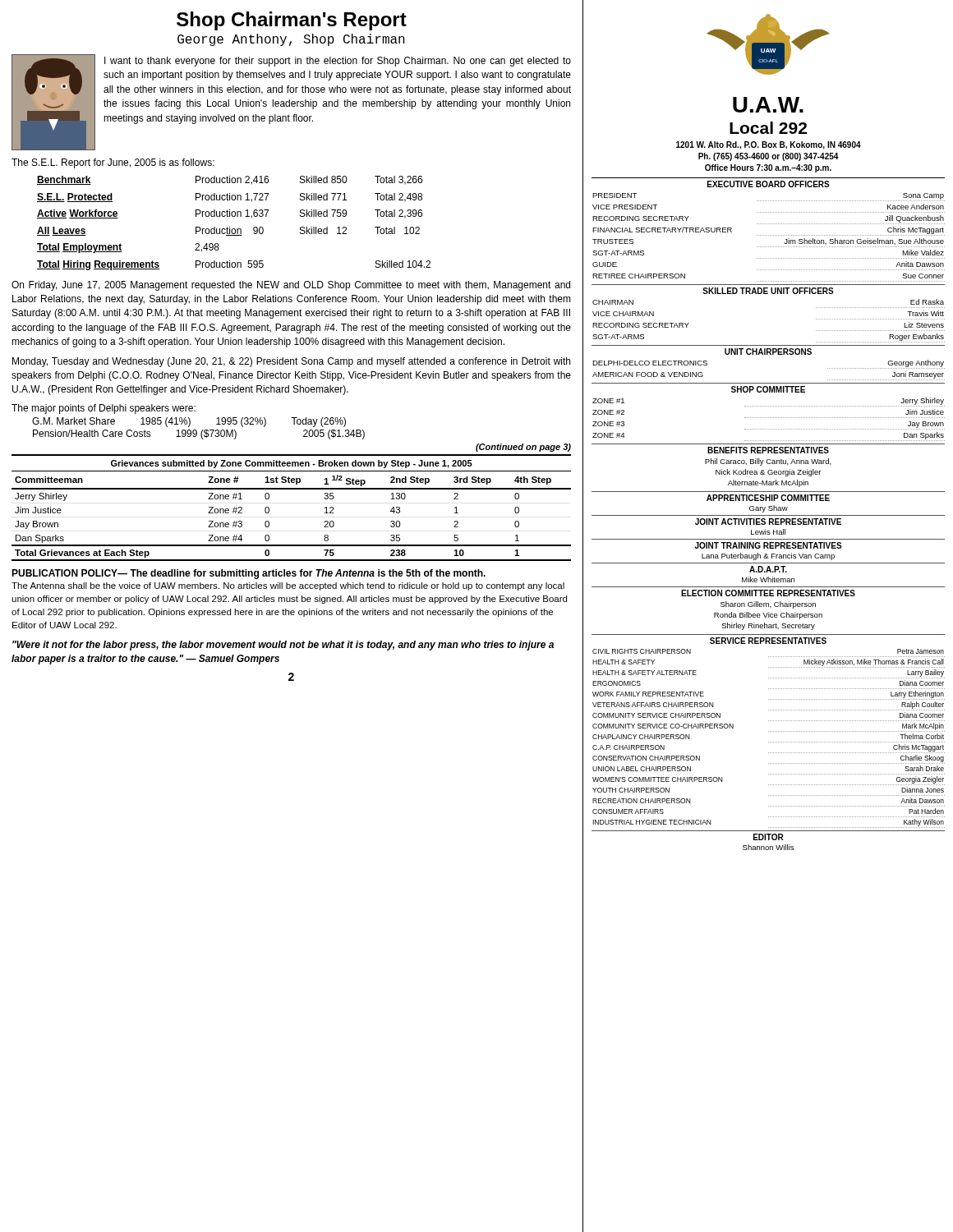953x1232 pixels.
Task: Locate the block starting "G.M. Market Share 1985 (41%) 1995 (32%) Today"
Action: point(189,421)
